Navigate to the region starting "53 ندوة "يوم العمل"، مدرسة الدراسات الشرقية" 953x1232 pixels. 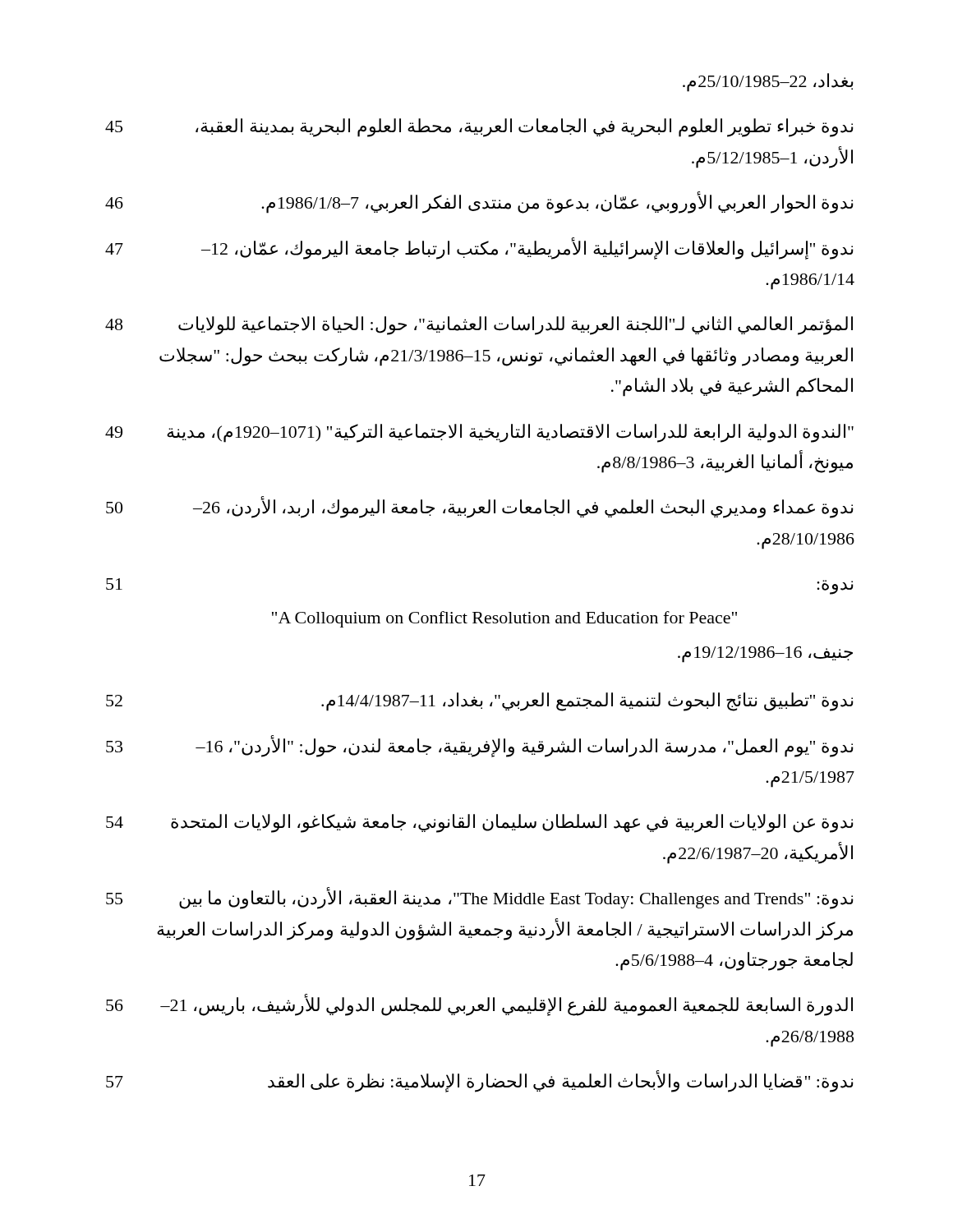(x=476, y=761)
